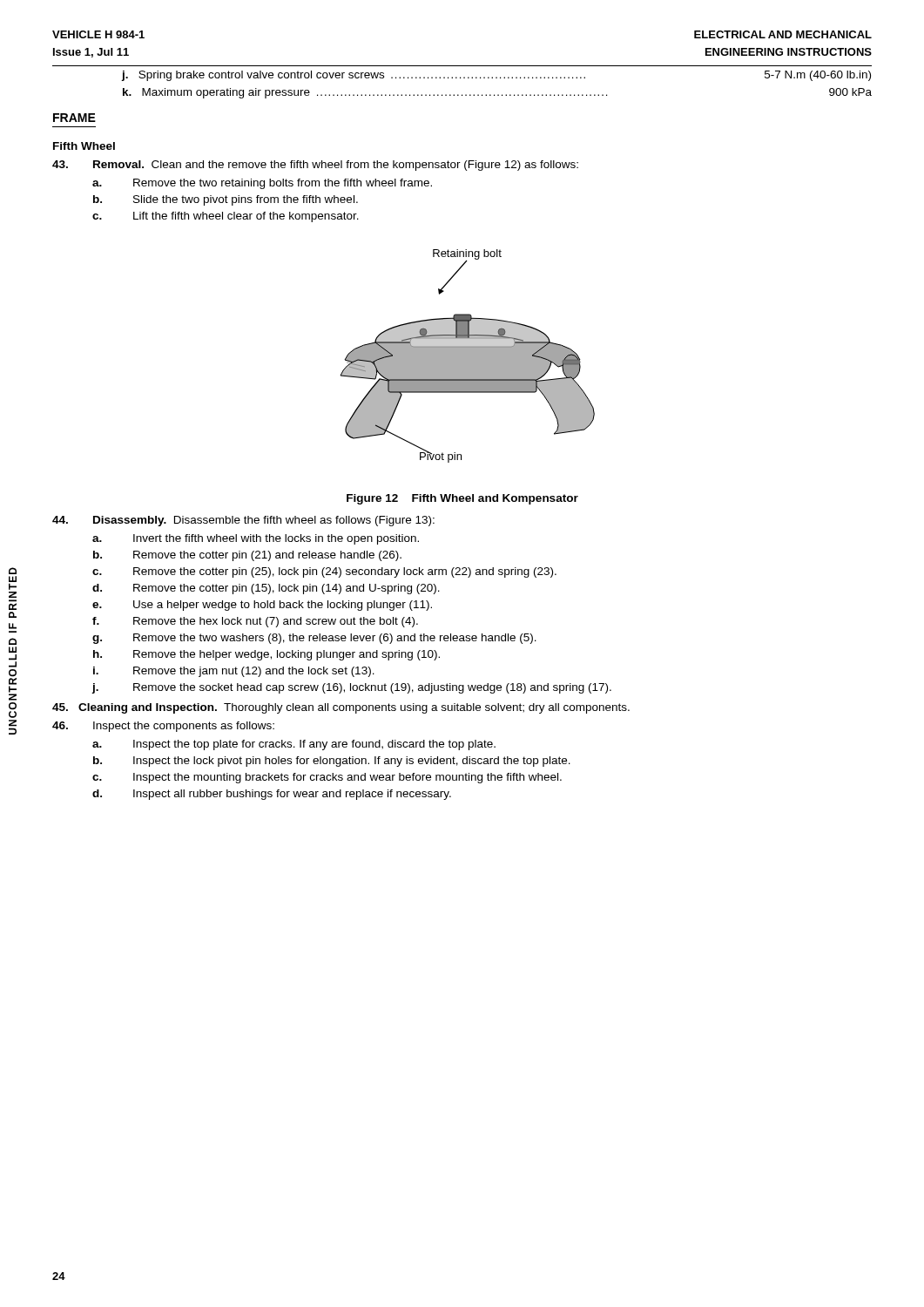
Task: Point to the text starting "a. Remove the two retaining bolts"
Action: (x=262, y=184)
